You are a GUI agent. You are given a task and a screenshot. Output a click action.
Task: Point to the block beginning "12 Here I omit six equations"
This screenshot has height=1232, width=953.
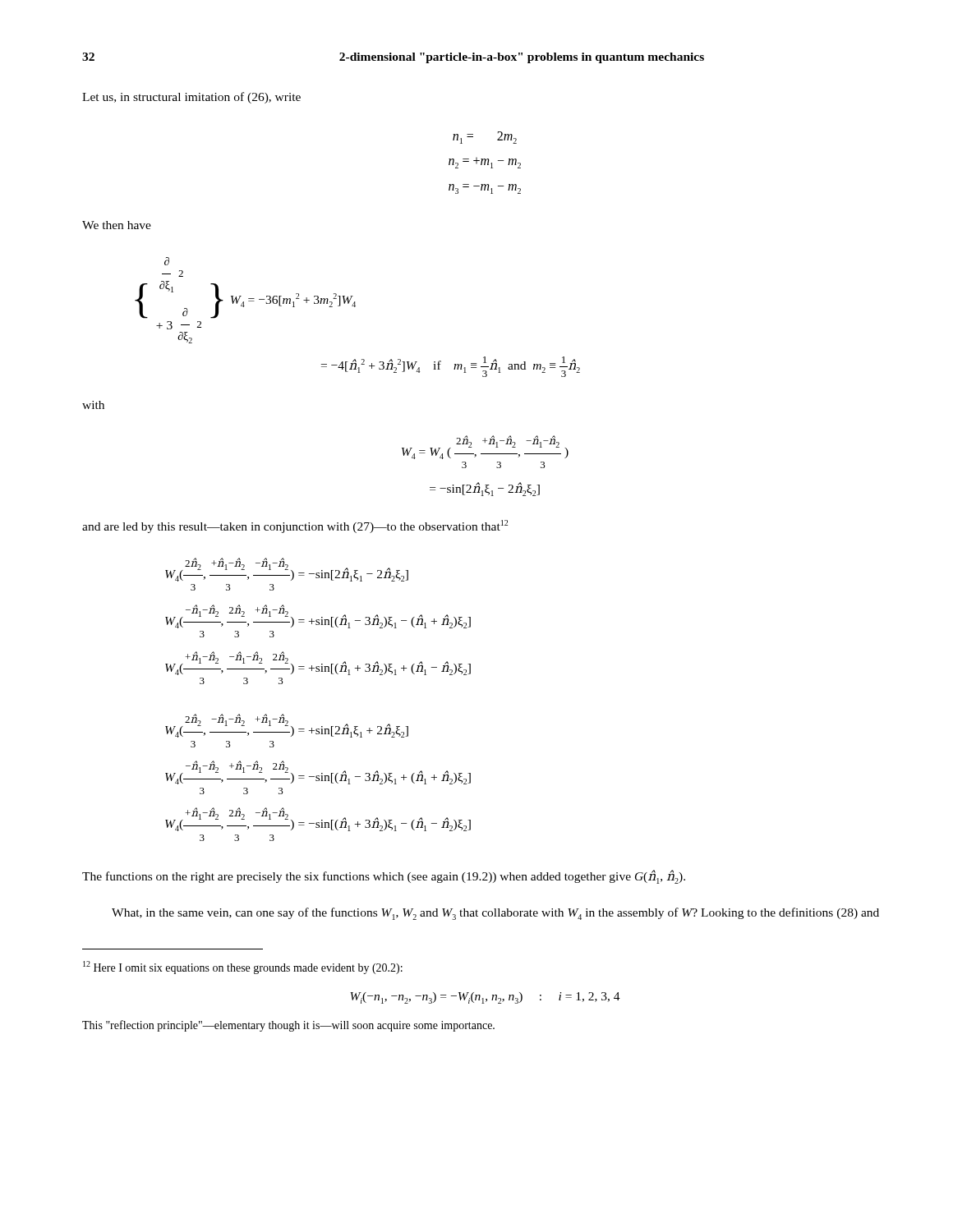pos(243,967)
